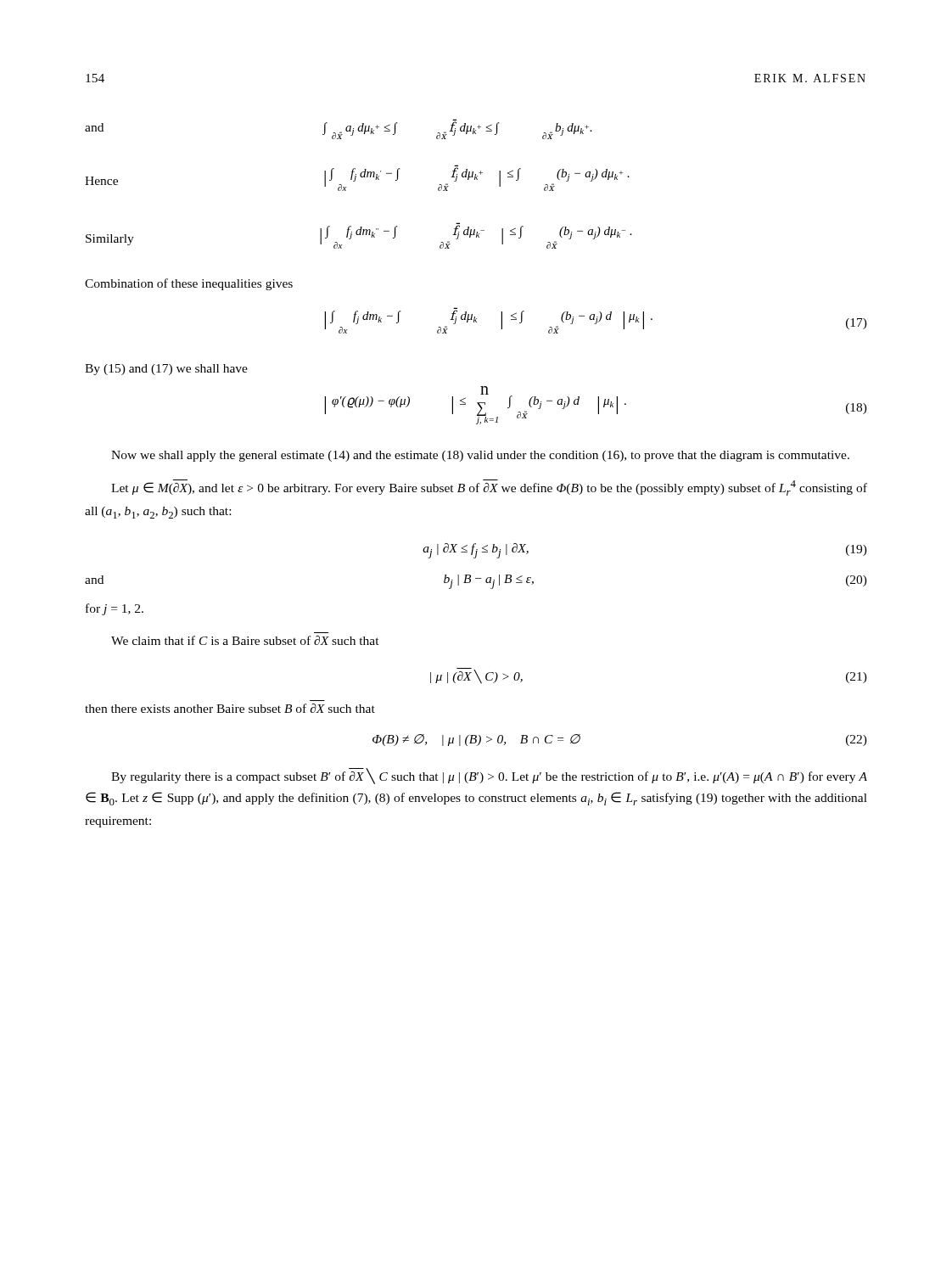Find the block starting "| φ′(ϱ(μ)) − φ(μ) | ≤ n ∑"

(x=476, y=407)
